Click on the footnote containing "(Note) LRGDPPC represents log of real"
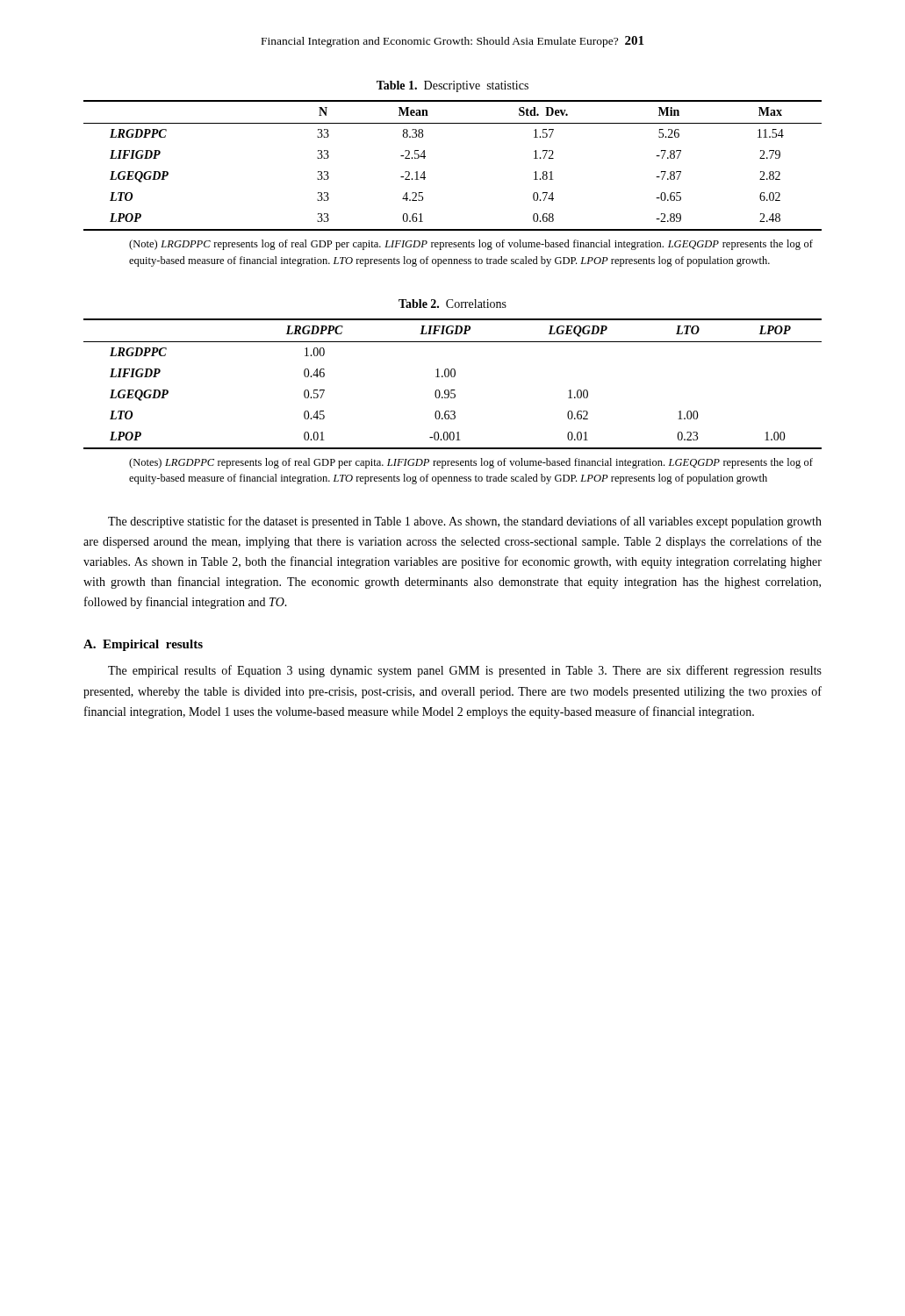The image size is (905, 1316). coord(471,252)
